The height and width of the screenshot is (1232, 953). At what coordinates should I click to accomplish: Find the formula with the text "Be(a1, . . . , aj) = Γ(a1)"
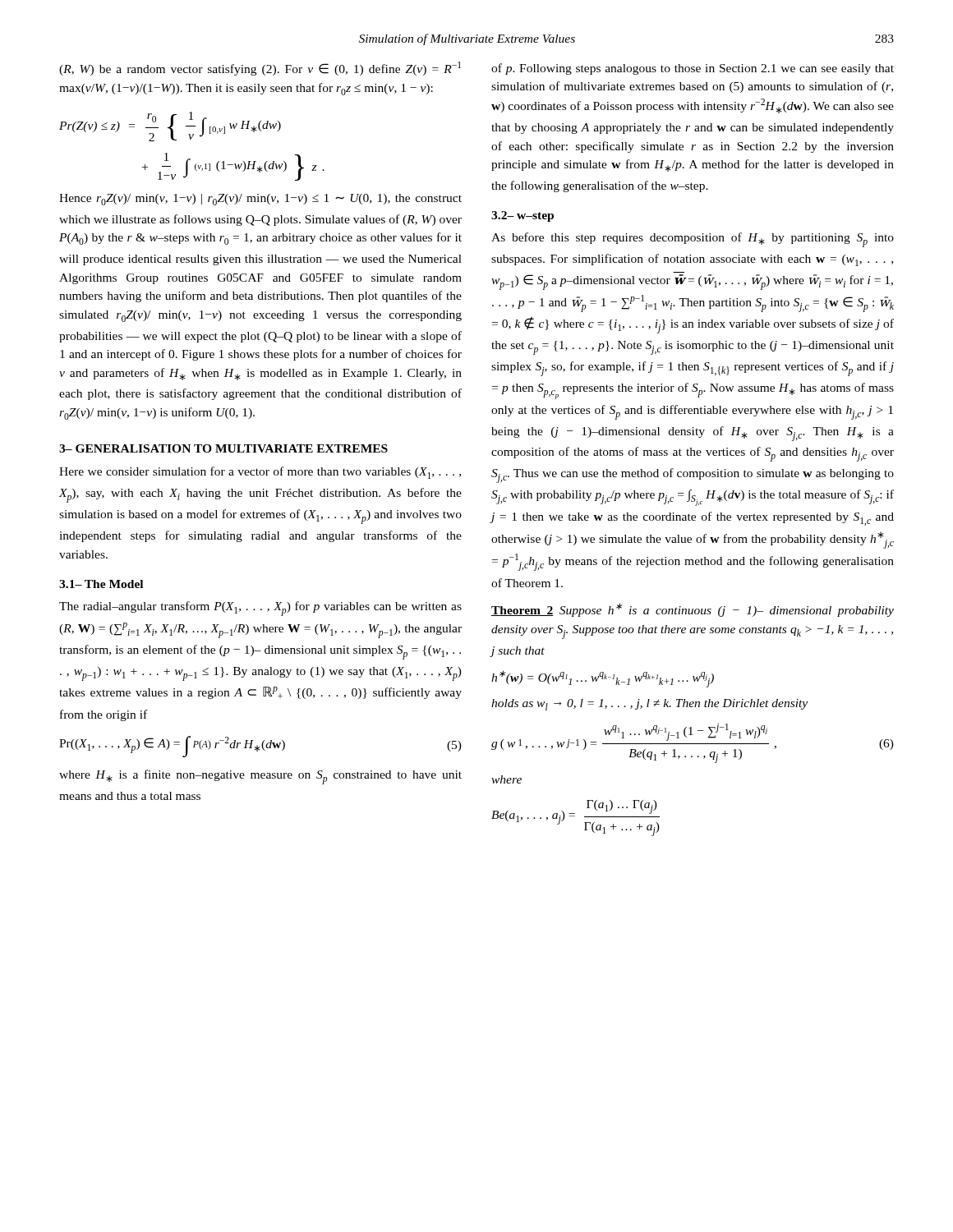[575, 818]
